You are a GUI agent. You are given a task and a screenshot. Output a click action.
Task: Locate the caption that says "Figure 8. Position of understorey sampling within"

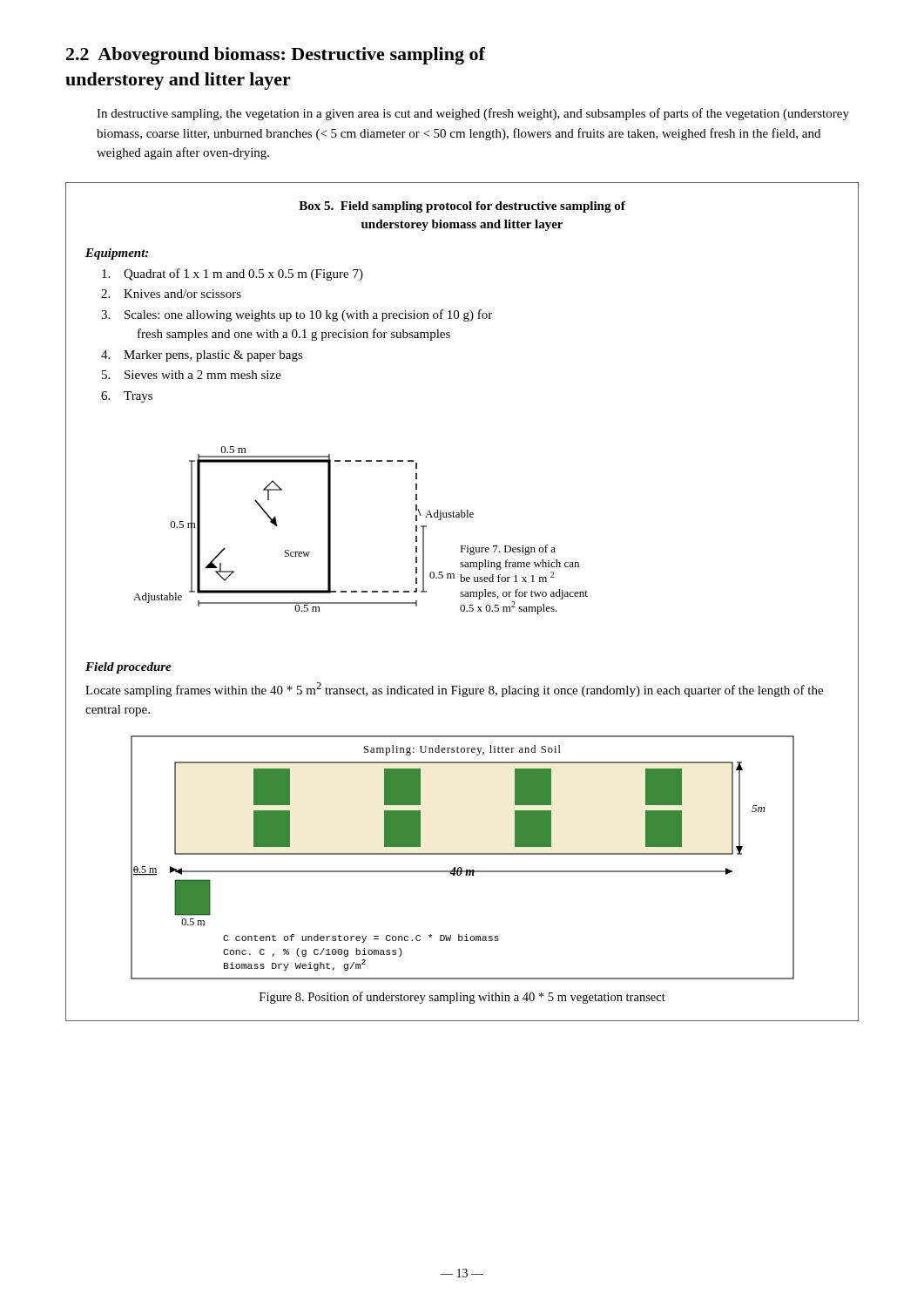click(462, 997)
